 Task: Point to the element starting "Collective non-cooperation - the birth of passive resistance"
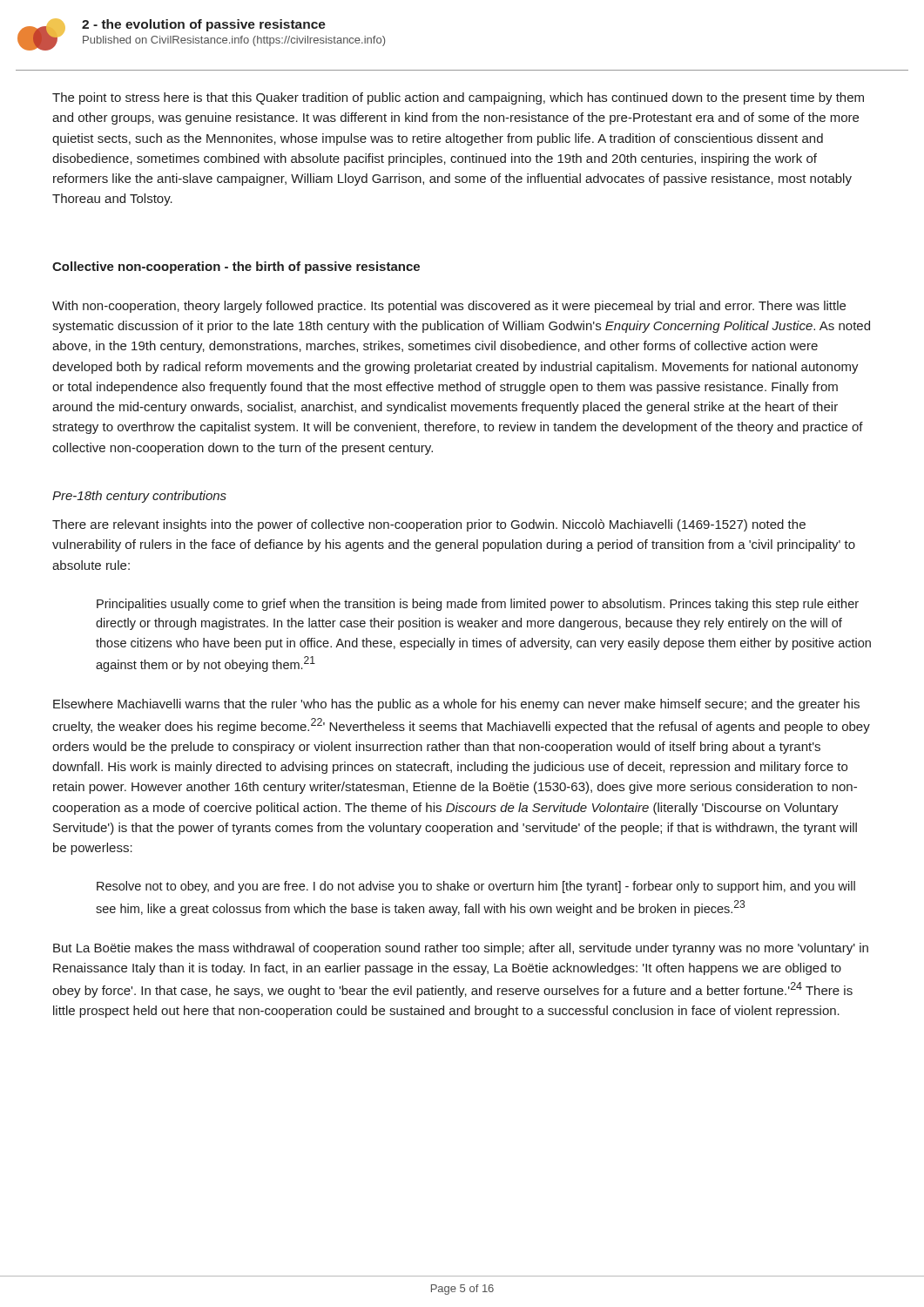pyautogui.click(x=236, y=267)
